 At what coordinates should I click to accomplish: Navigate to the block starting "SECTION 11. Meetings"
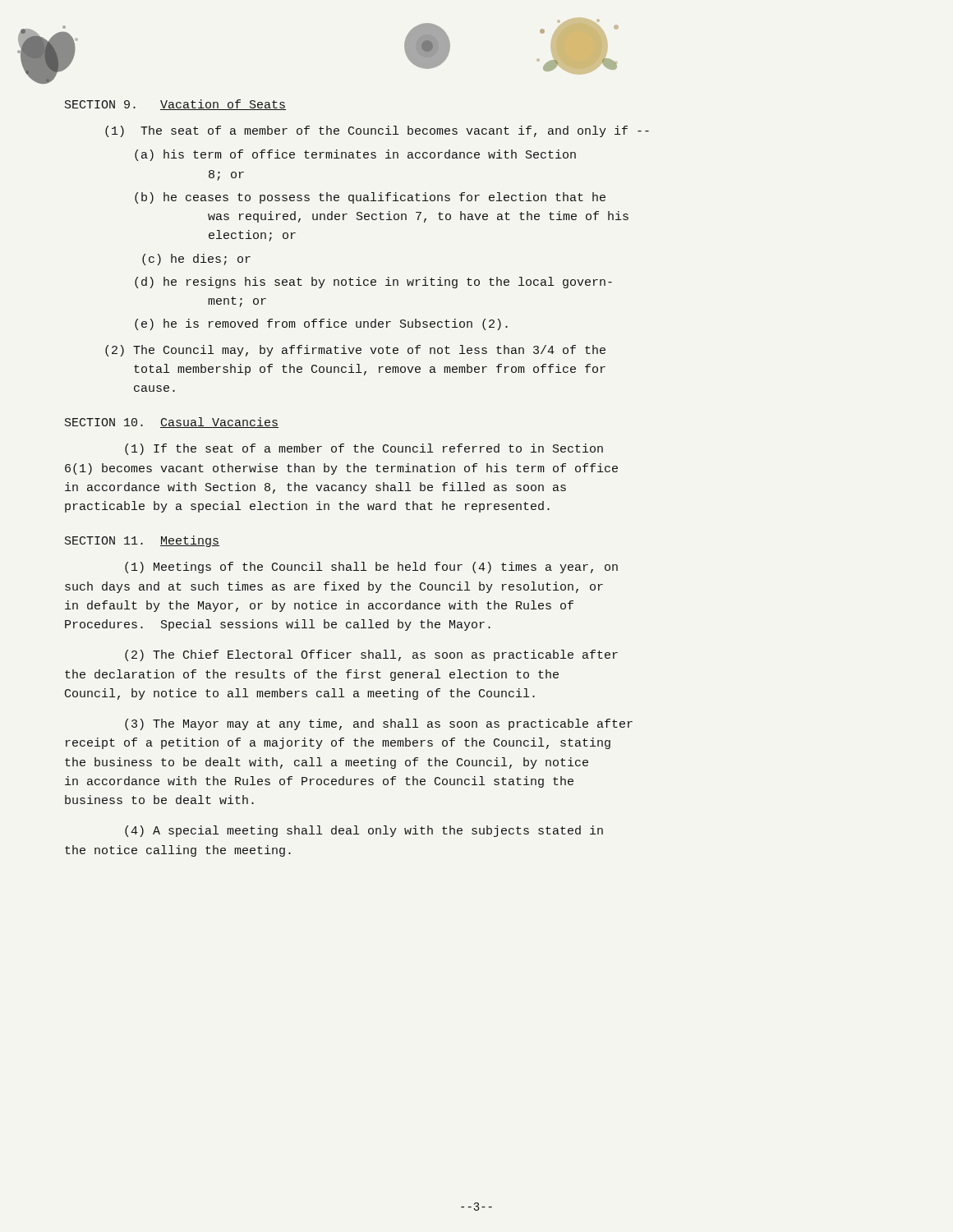[142, 542]
